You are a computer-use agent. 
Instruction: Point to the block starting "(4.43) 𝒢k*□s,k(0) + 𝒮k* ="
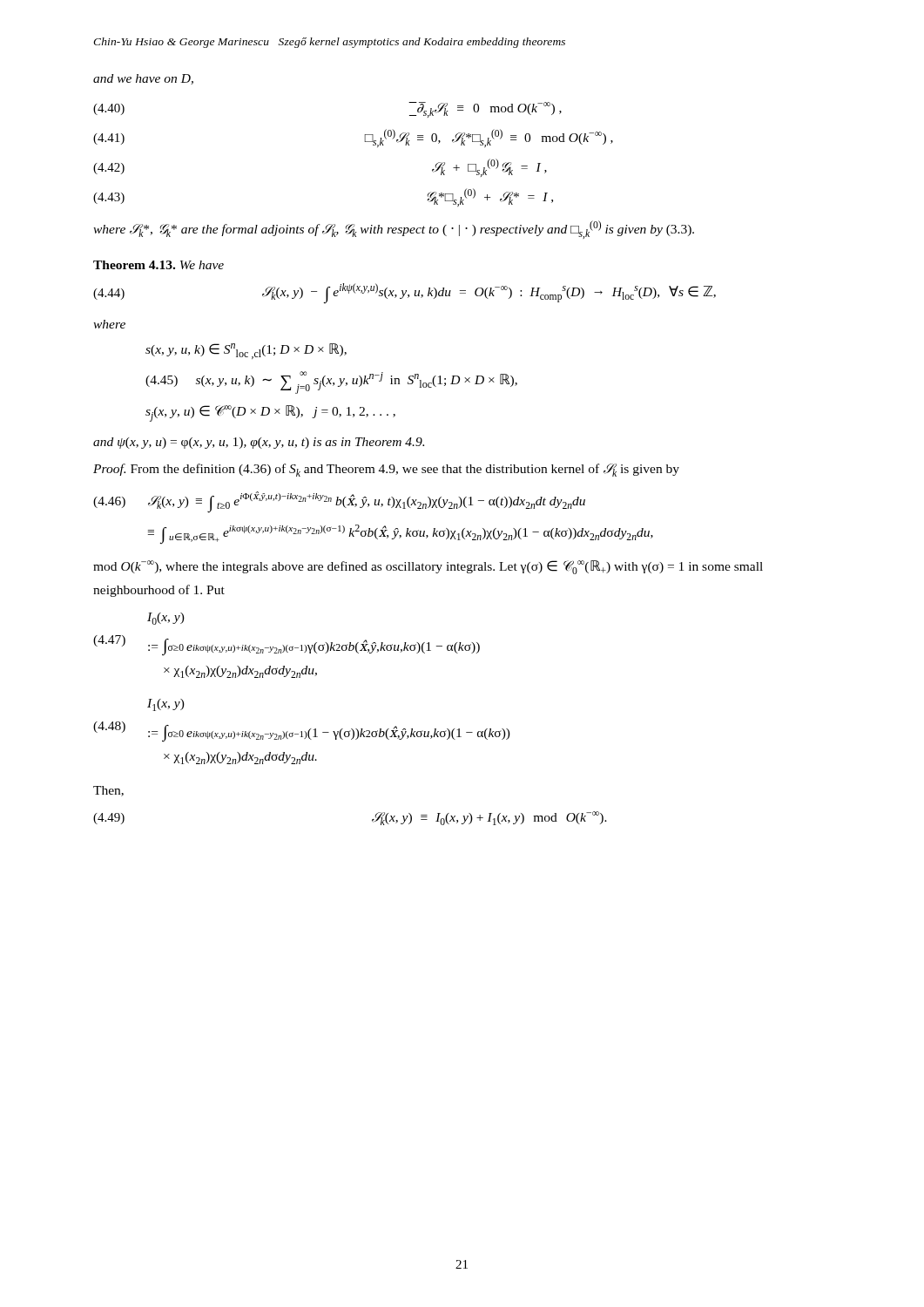click(x=462, y=197)
